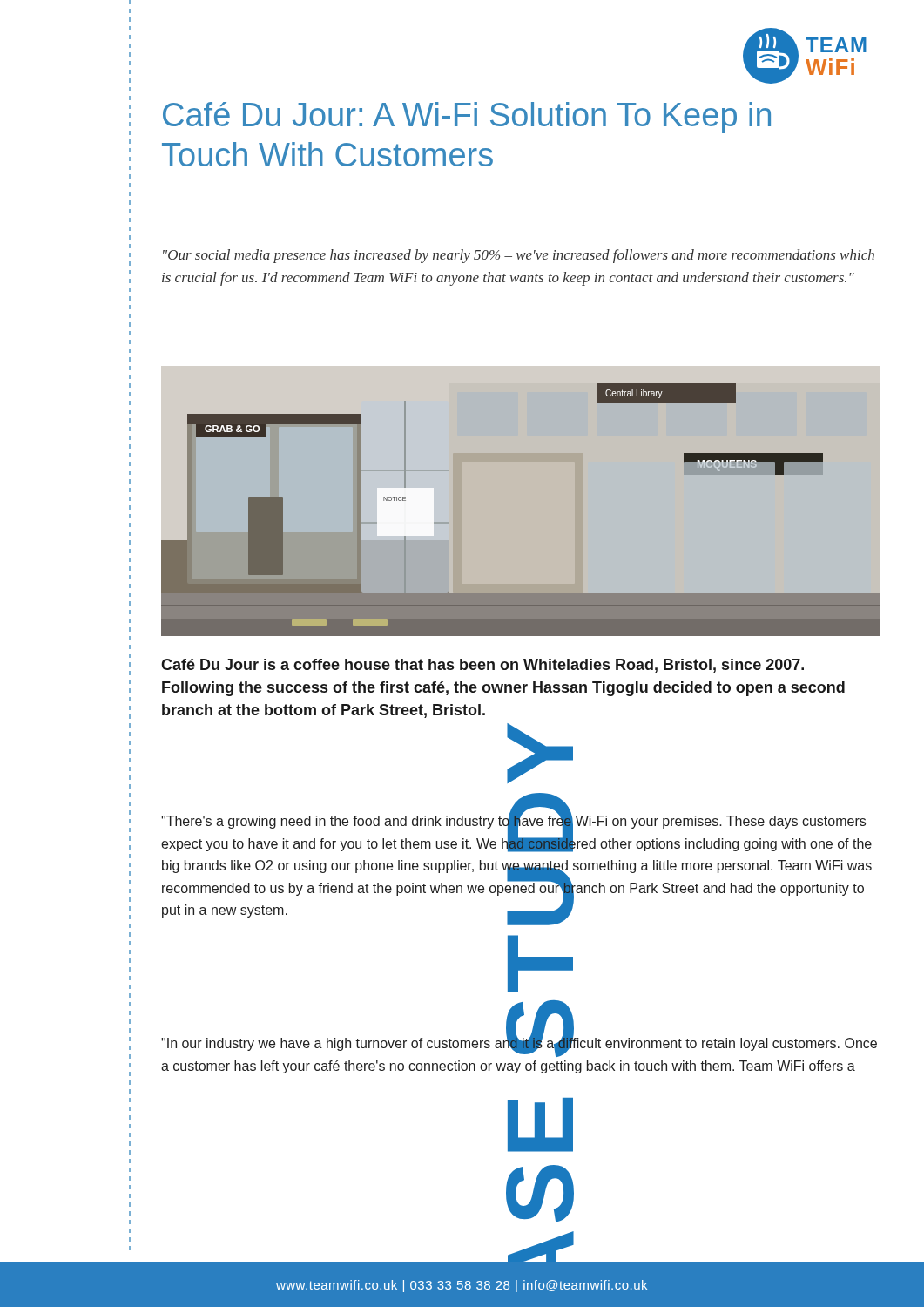Navigate to the text block starting ""There's a growing need"
The height and width of the screenshot is (1307, 924).
(x=517, y=866)
